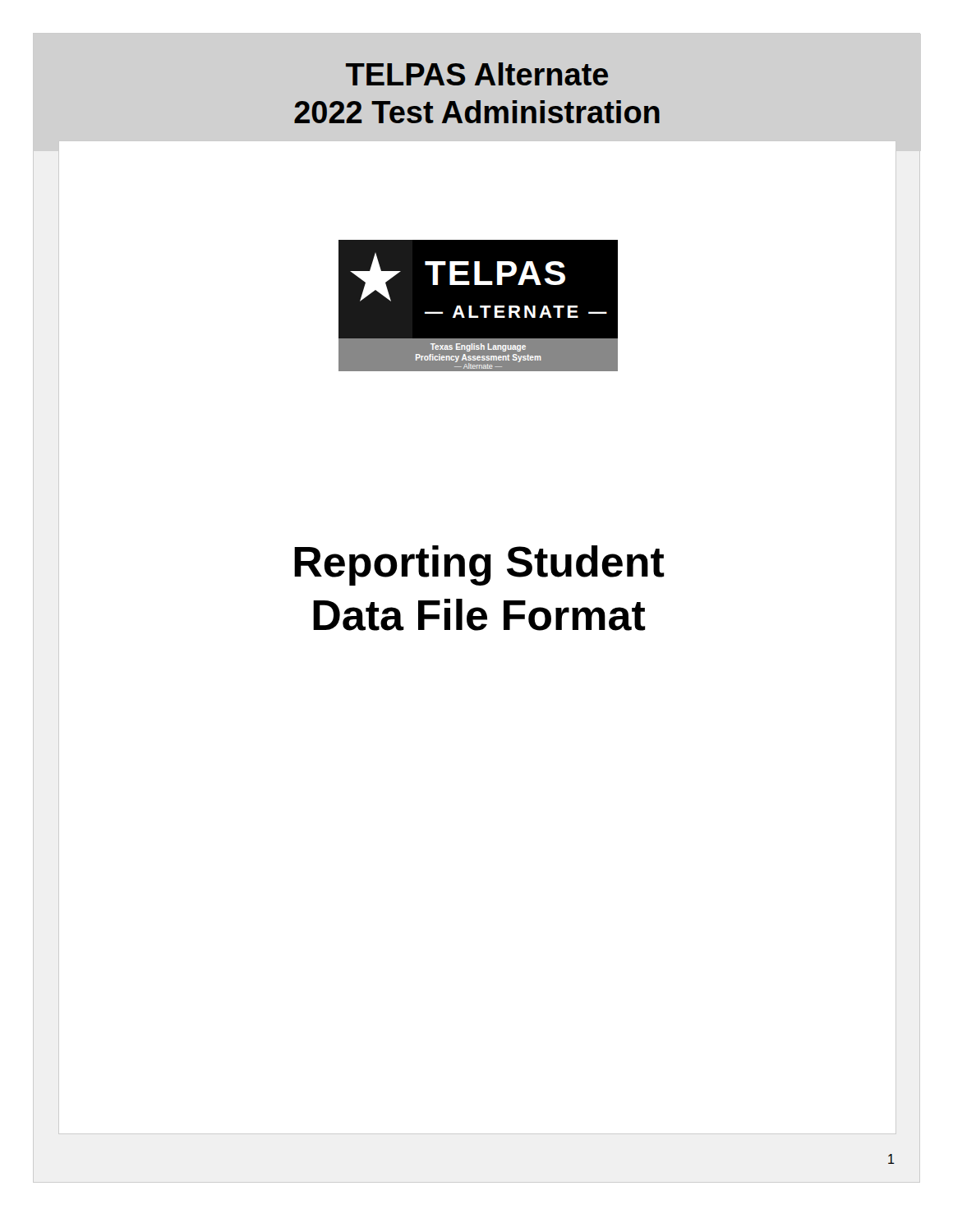Select the text starting "Reporting Student Data File"
The width and height of the screenshot is (953, 1232).
pyautogui.click(x=478, y=589)
